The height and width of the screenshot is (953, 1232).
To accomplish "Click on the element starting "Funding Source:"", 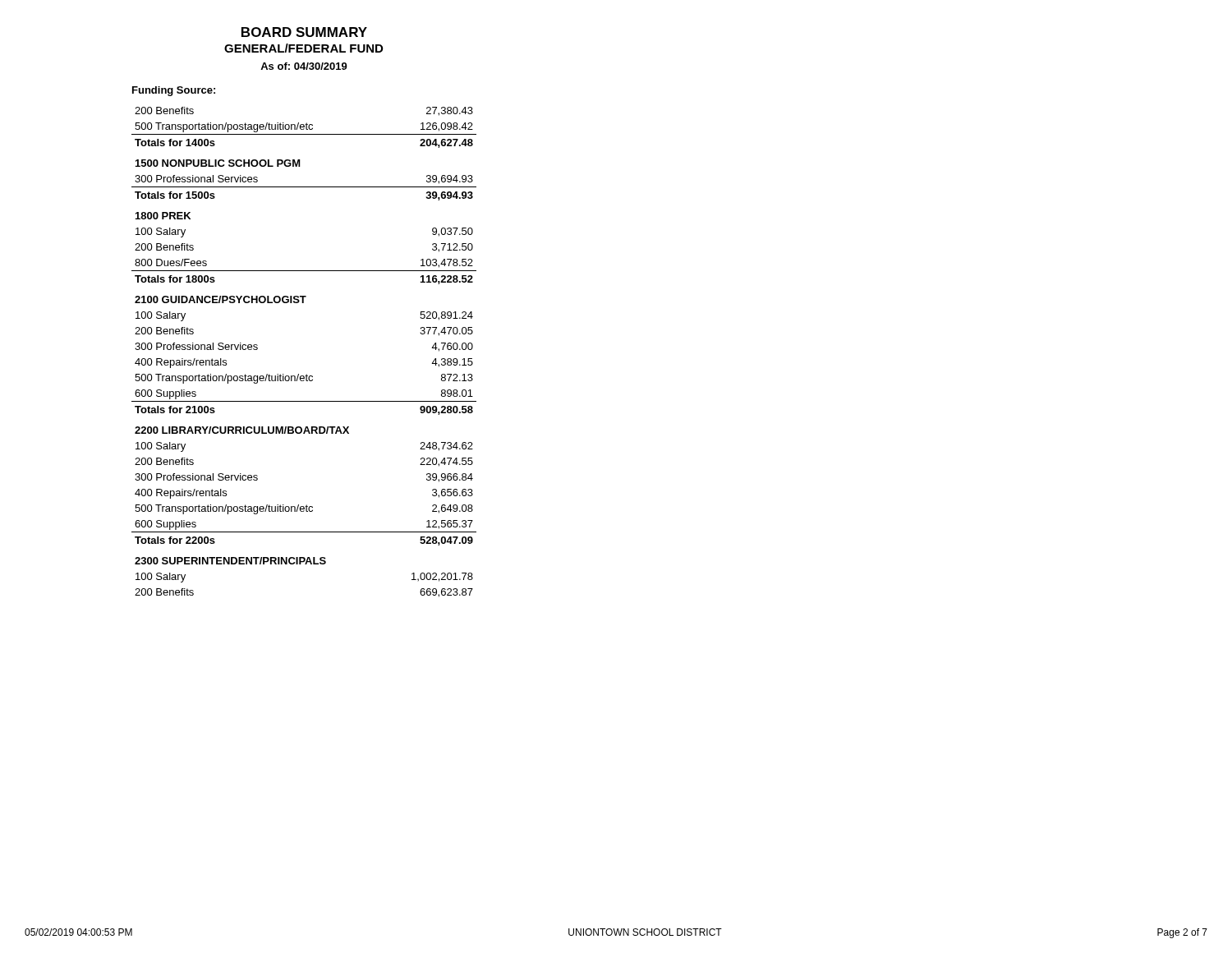I will pos(174,90).
